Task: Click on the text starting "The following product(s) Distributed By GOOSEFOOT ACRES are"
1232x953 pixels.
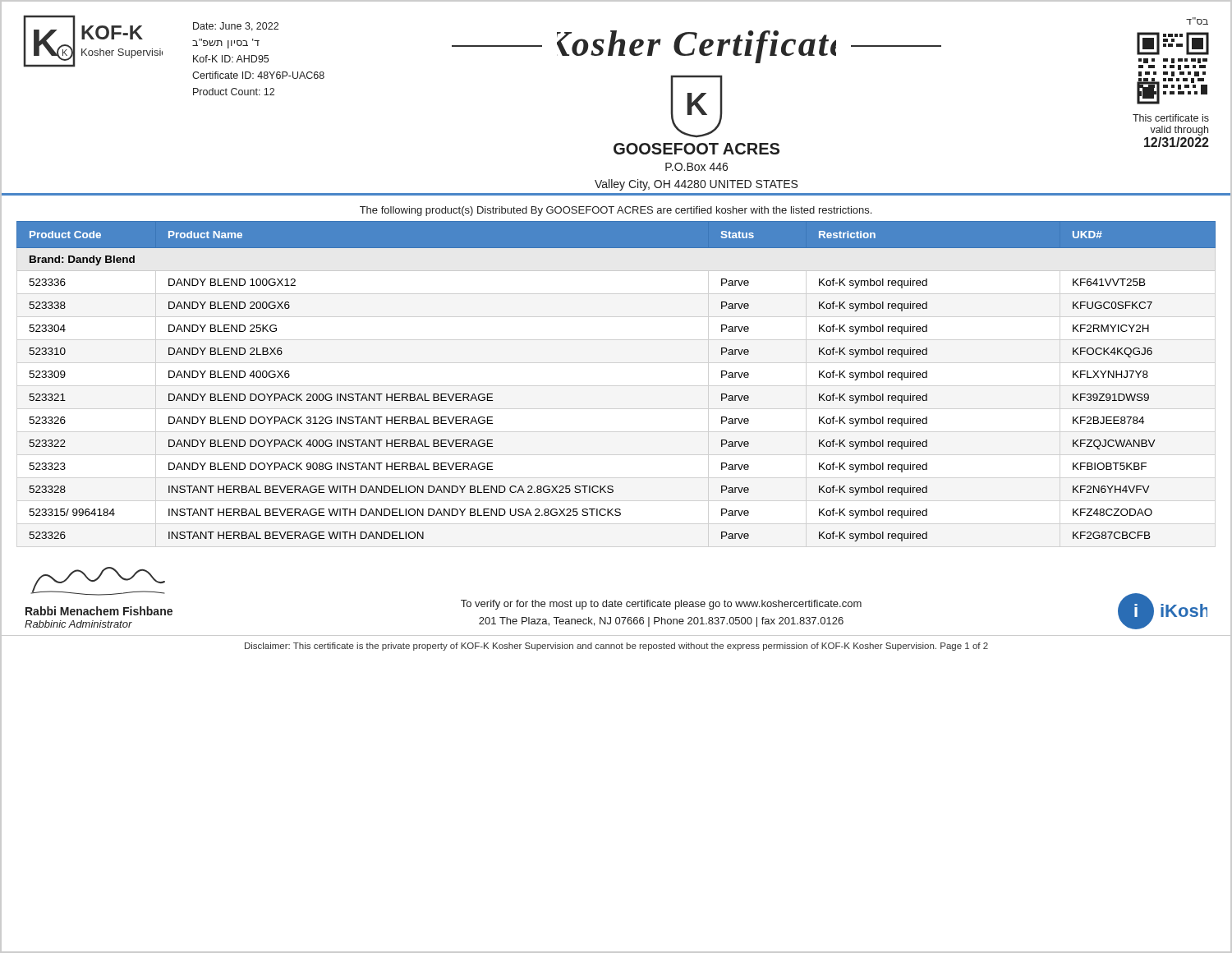Action: click(x=616, y=210)
